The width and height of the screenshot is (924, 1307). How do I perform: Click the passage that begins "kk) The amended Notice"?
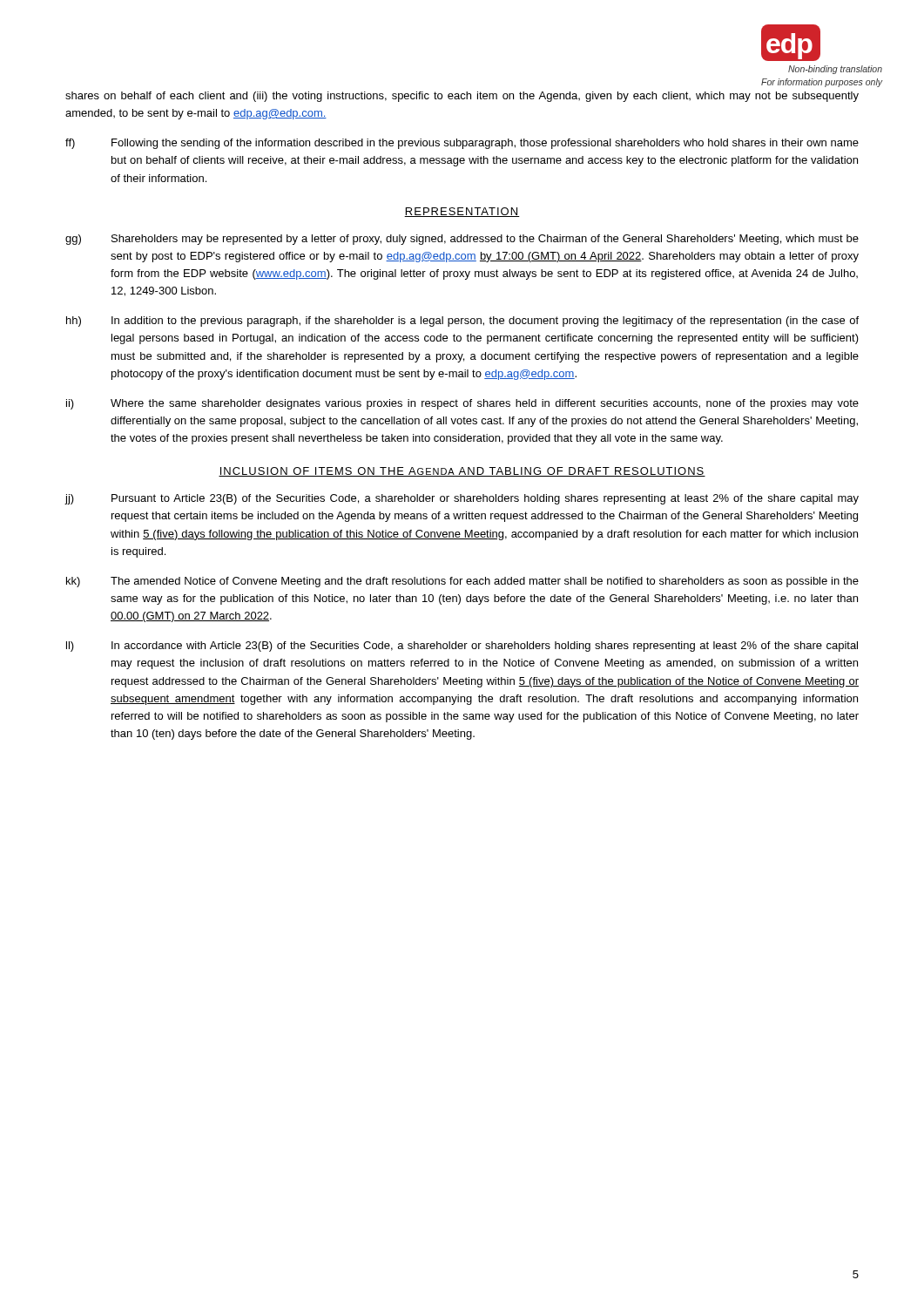click(462, 599)
